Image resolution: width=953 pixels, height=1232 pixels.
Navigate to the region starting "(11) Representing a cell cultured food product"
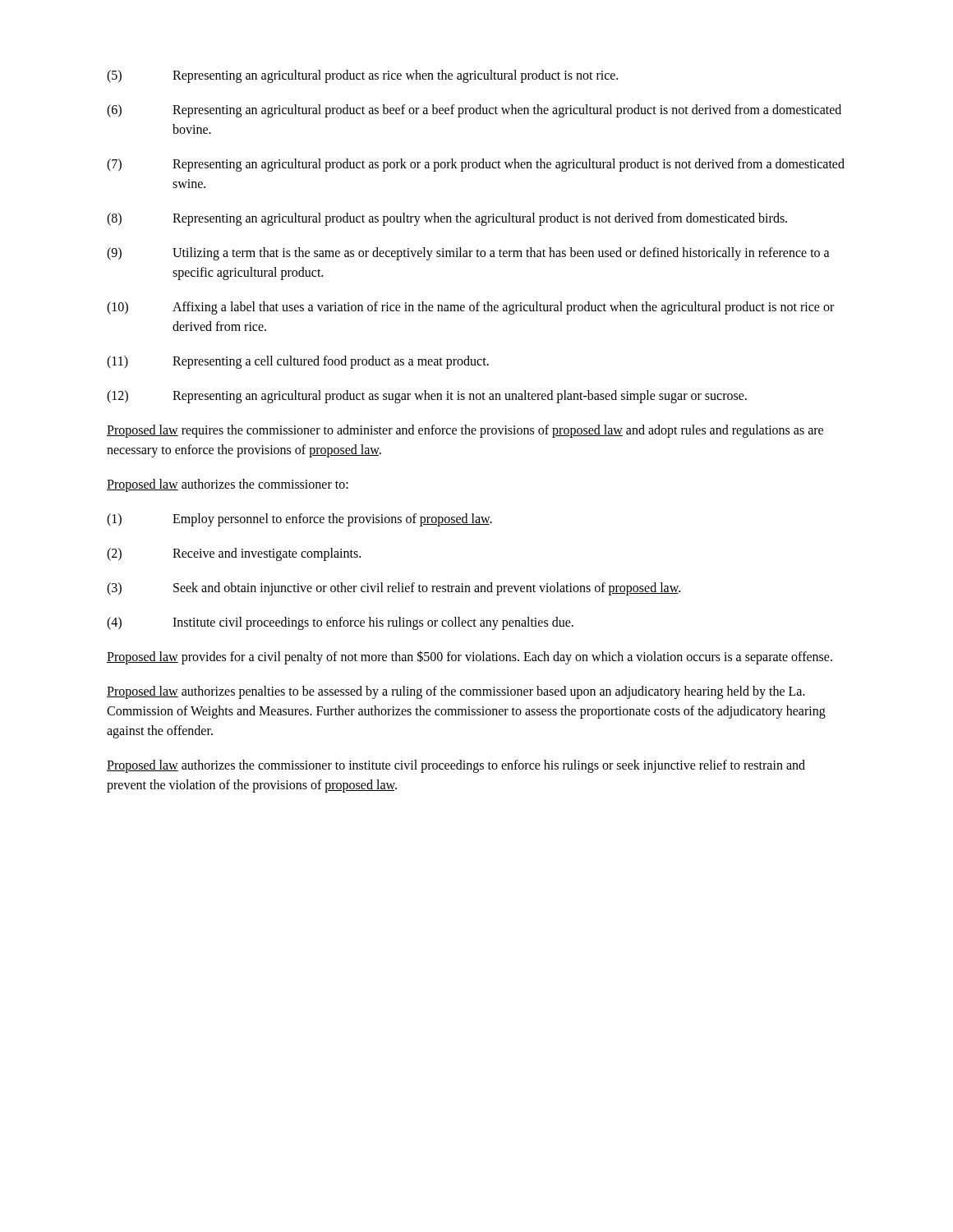point(476,361)
